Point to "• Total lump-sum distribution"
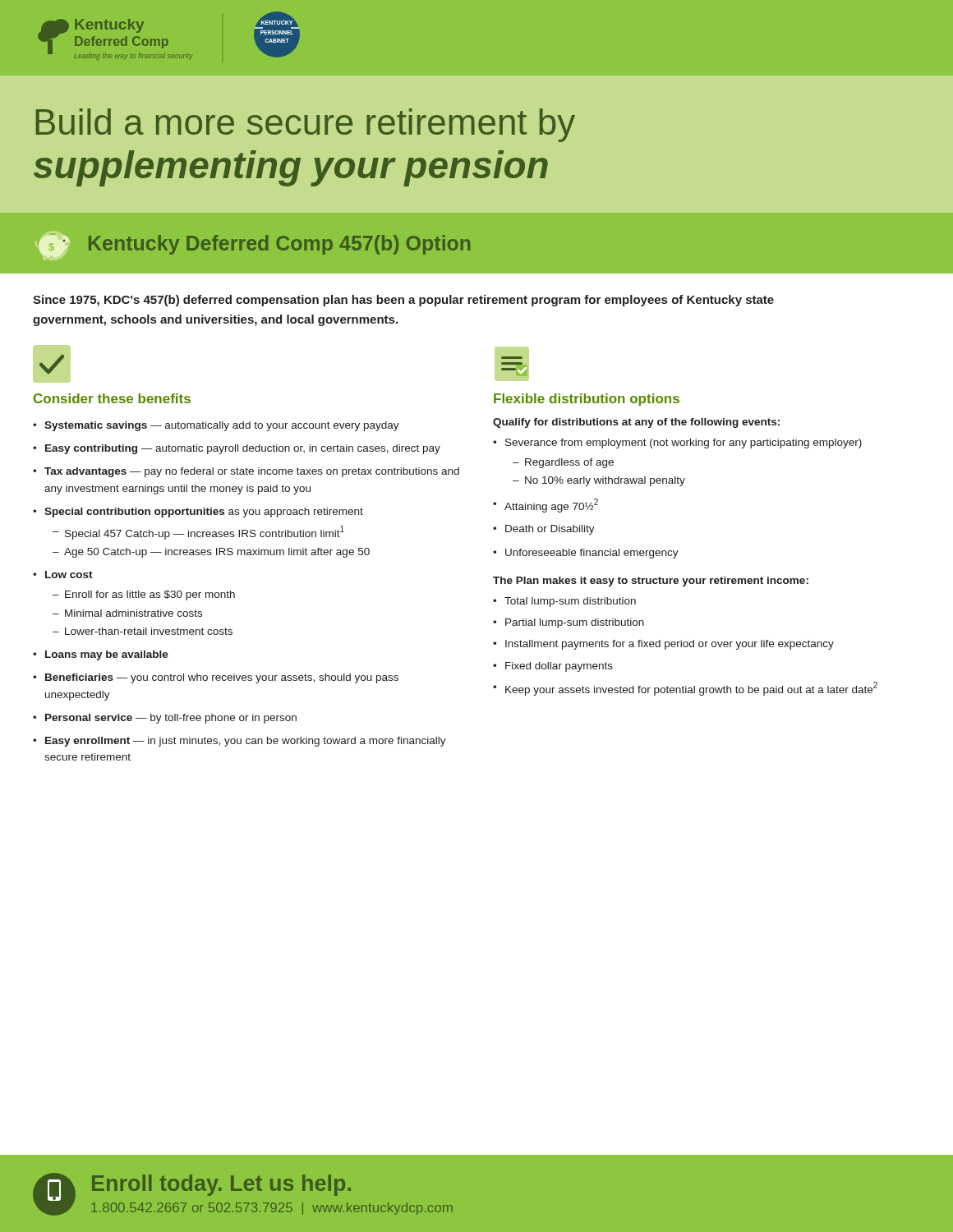The image size is (953, 1232). click(x=565, y=601)
